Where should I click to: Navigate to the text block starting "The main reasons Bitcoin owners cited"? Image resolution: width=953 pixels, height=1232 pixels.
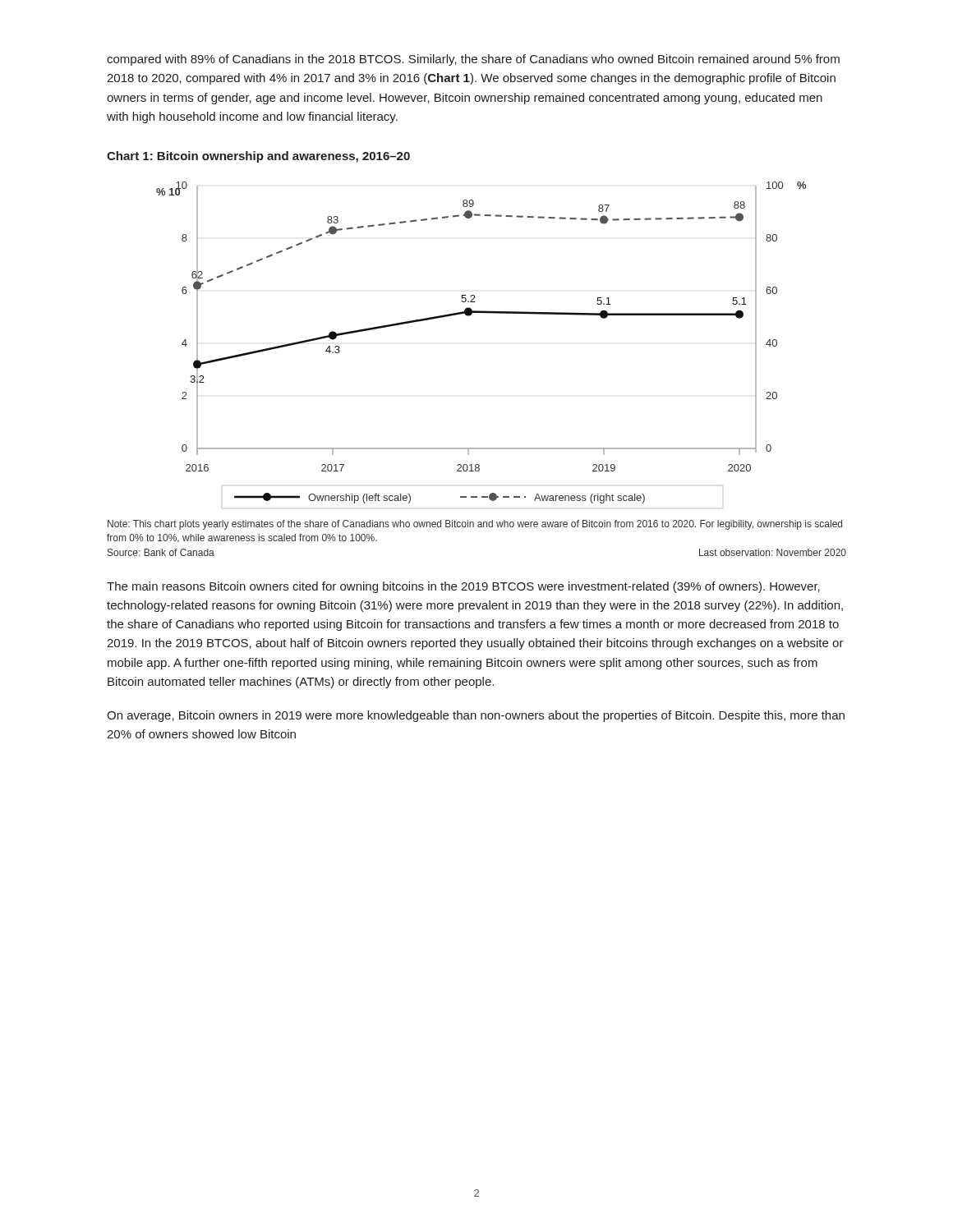click(475, 633)
